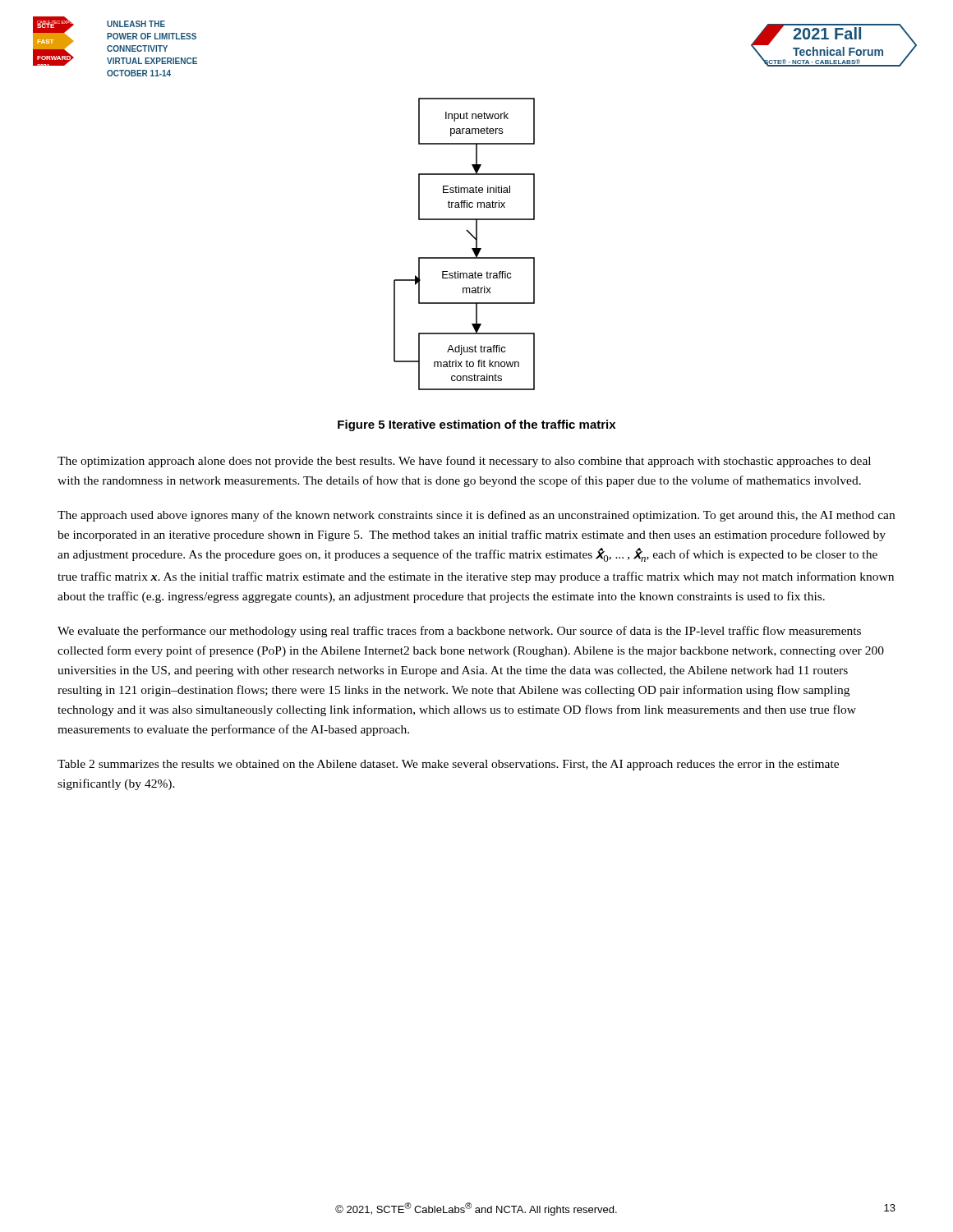Where is the passage that starts "The approach used"?
The height and width of the screenshot is (1232, 953).
click(x=476, y=555)
